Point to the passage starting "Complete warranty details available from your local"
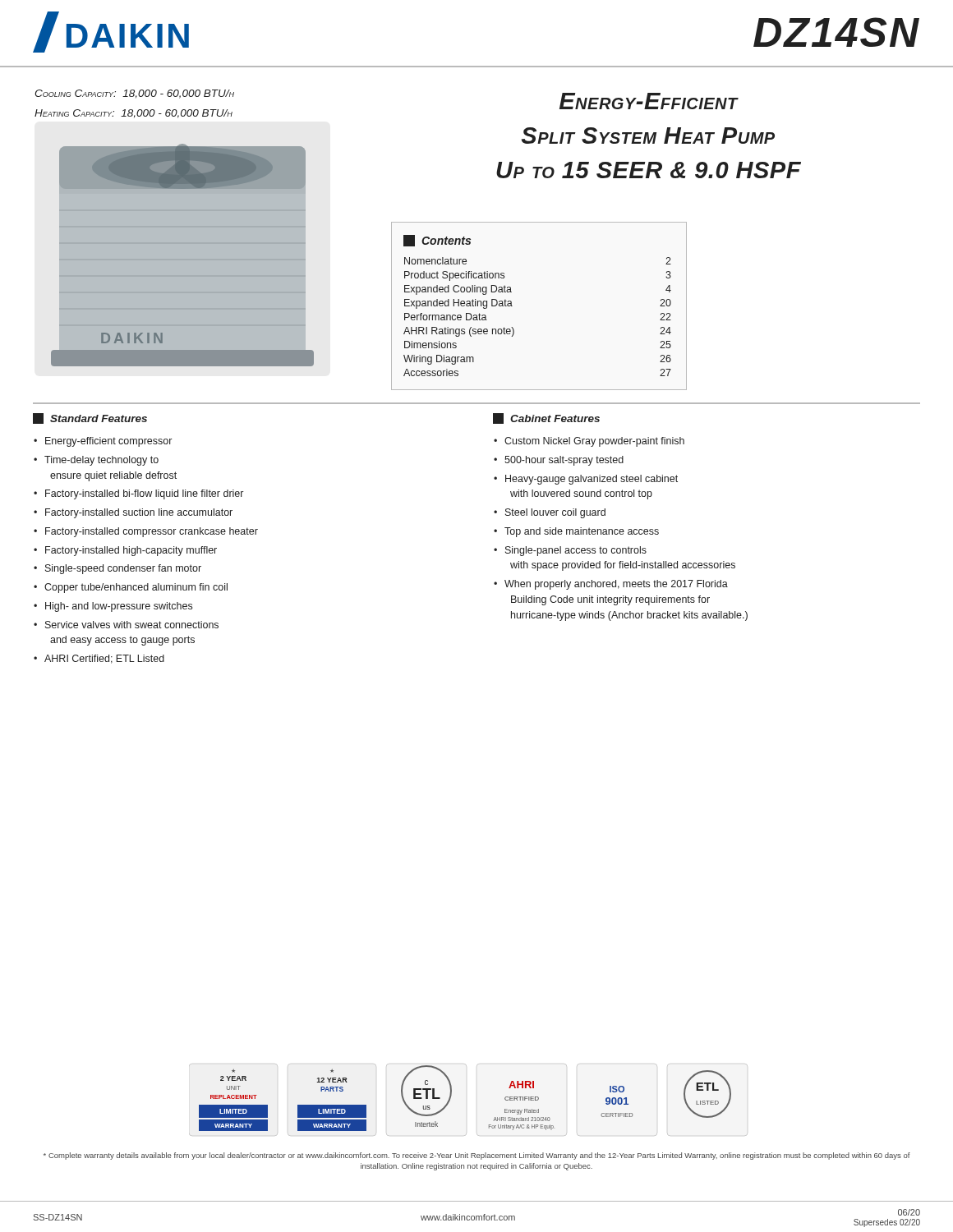 coord(476,1161)
